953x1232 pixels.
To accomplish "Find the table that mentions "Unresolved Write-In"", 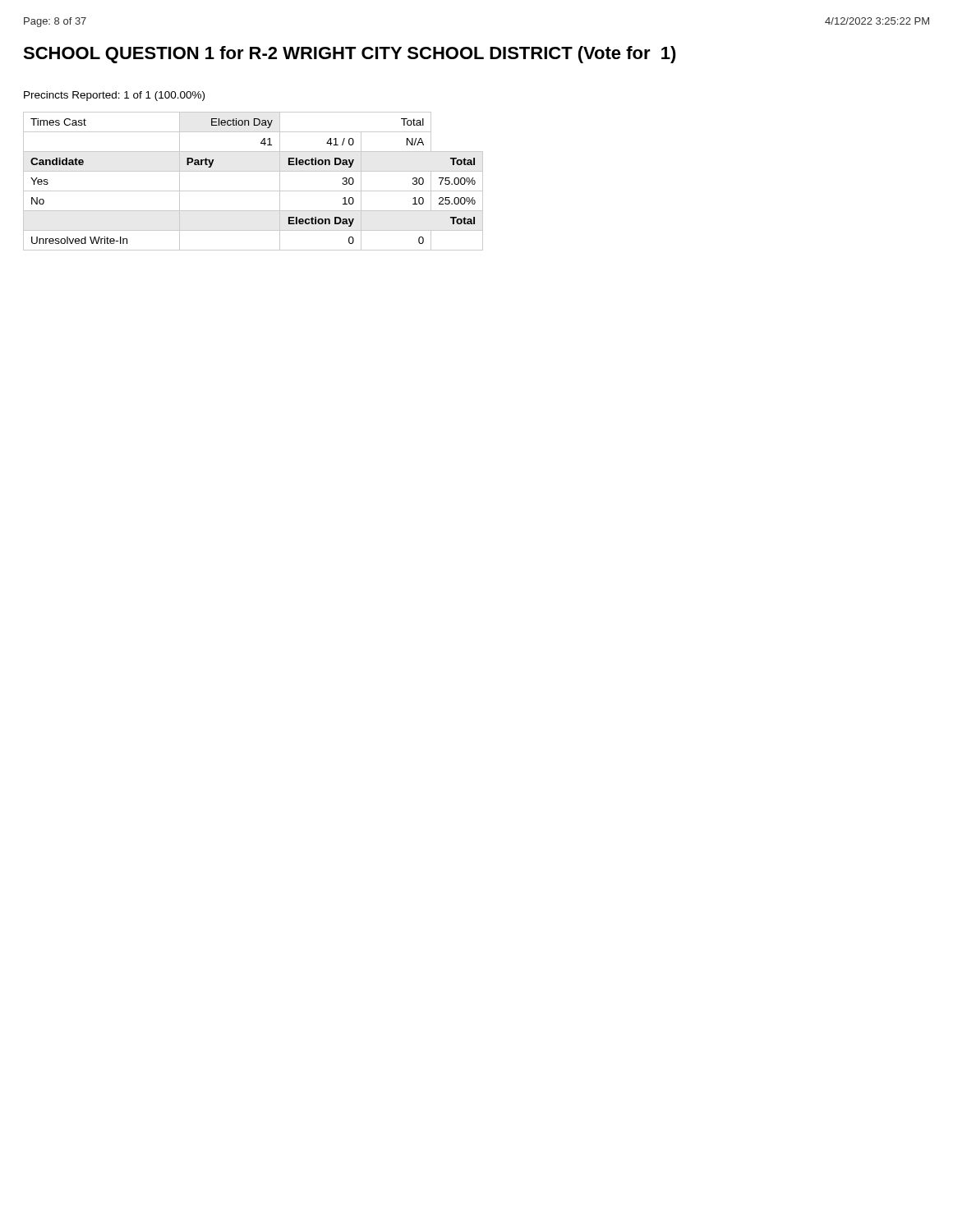I will [253, 181].
